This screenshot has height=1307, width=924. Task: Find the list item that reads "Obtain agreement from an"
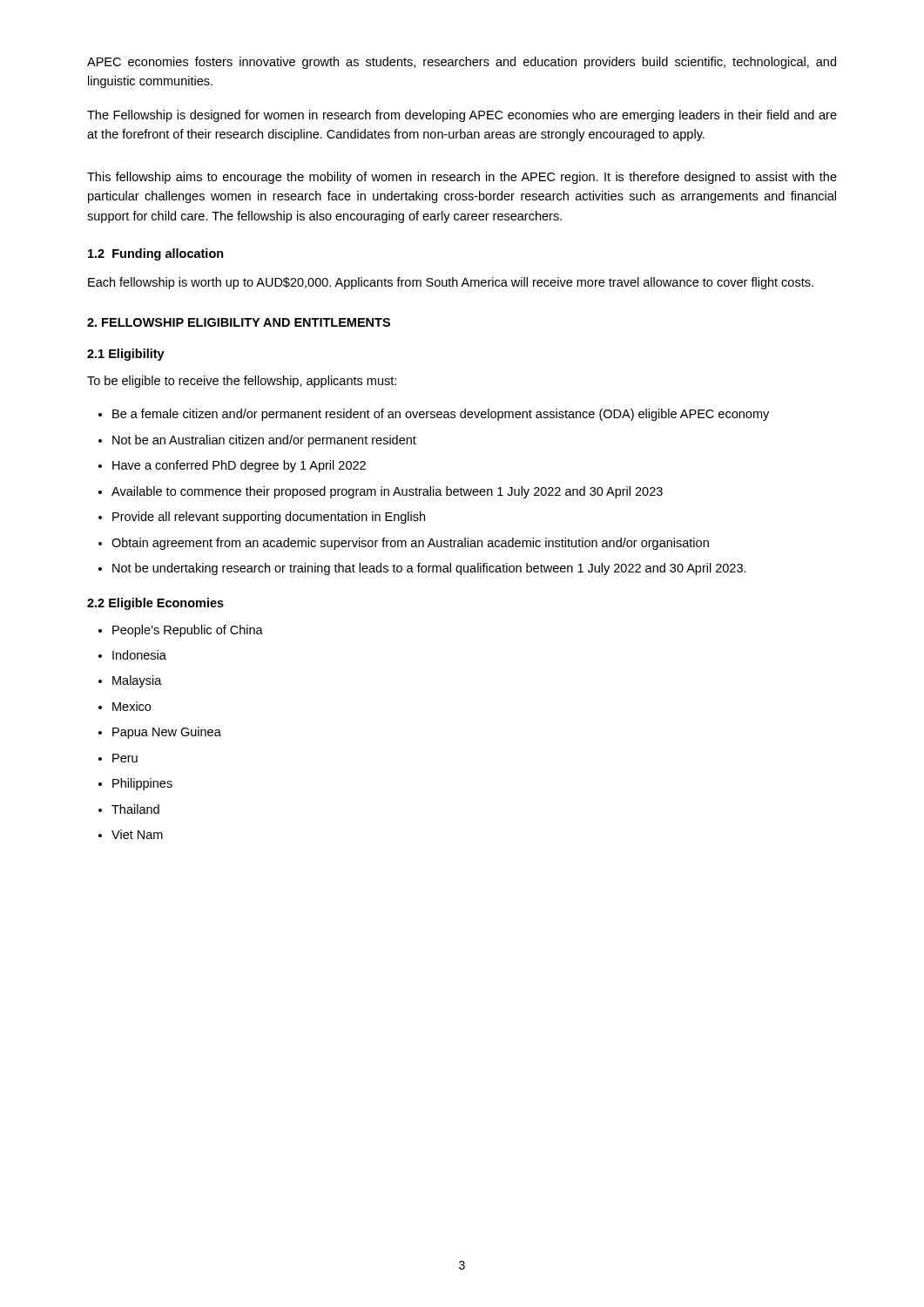[474, 543]
